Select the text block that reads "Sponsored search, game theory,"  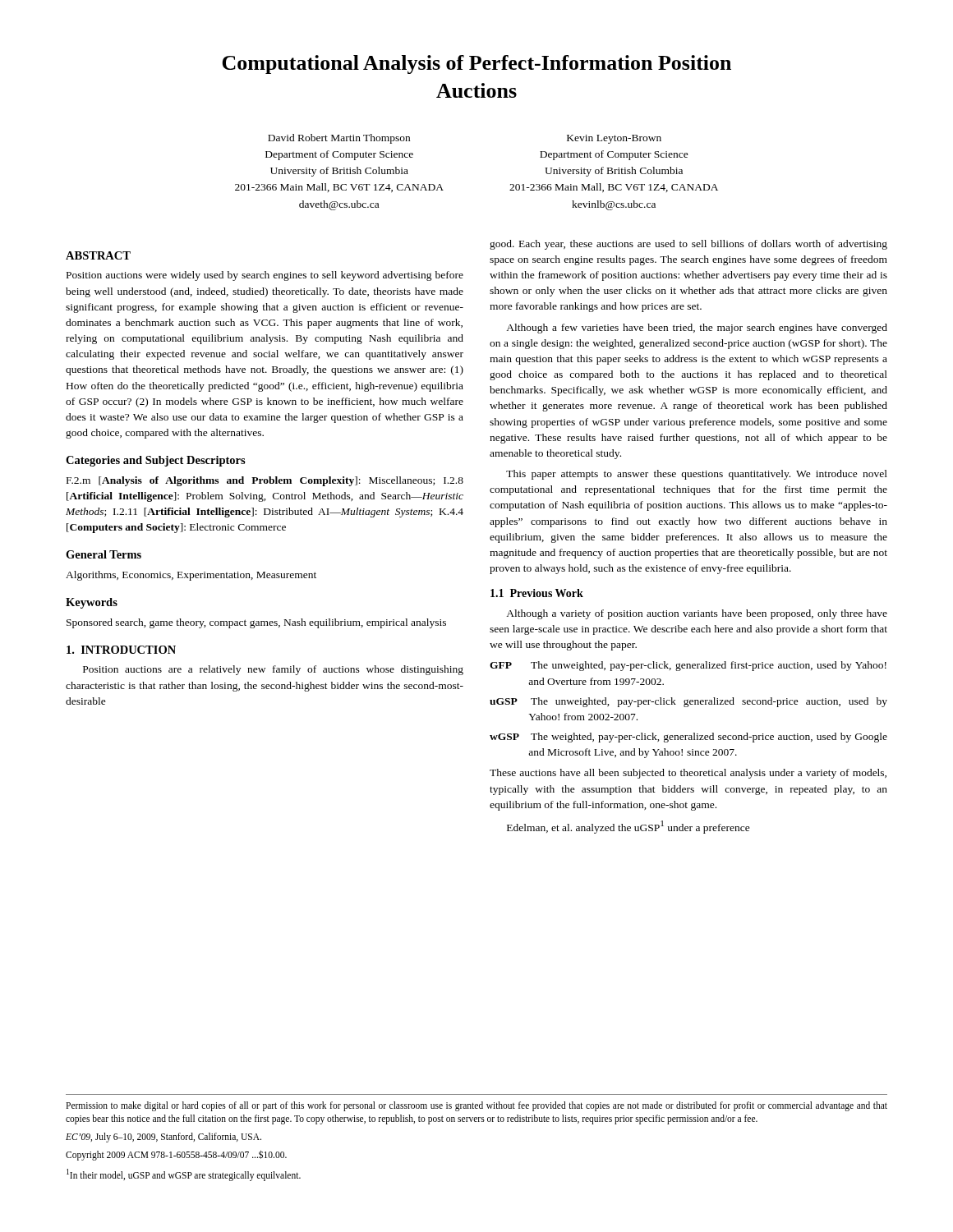click(x=265, y=622)
